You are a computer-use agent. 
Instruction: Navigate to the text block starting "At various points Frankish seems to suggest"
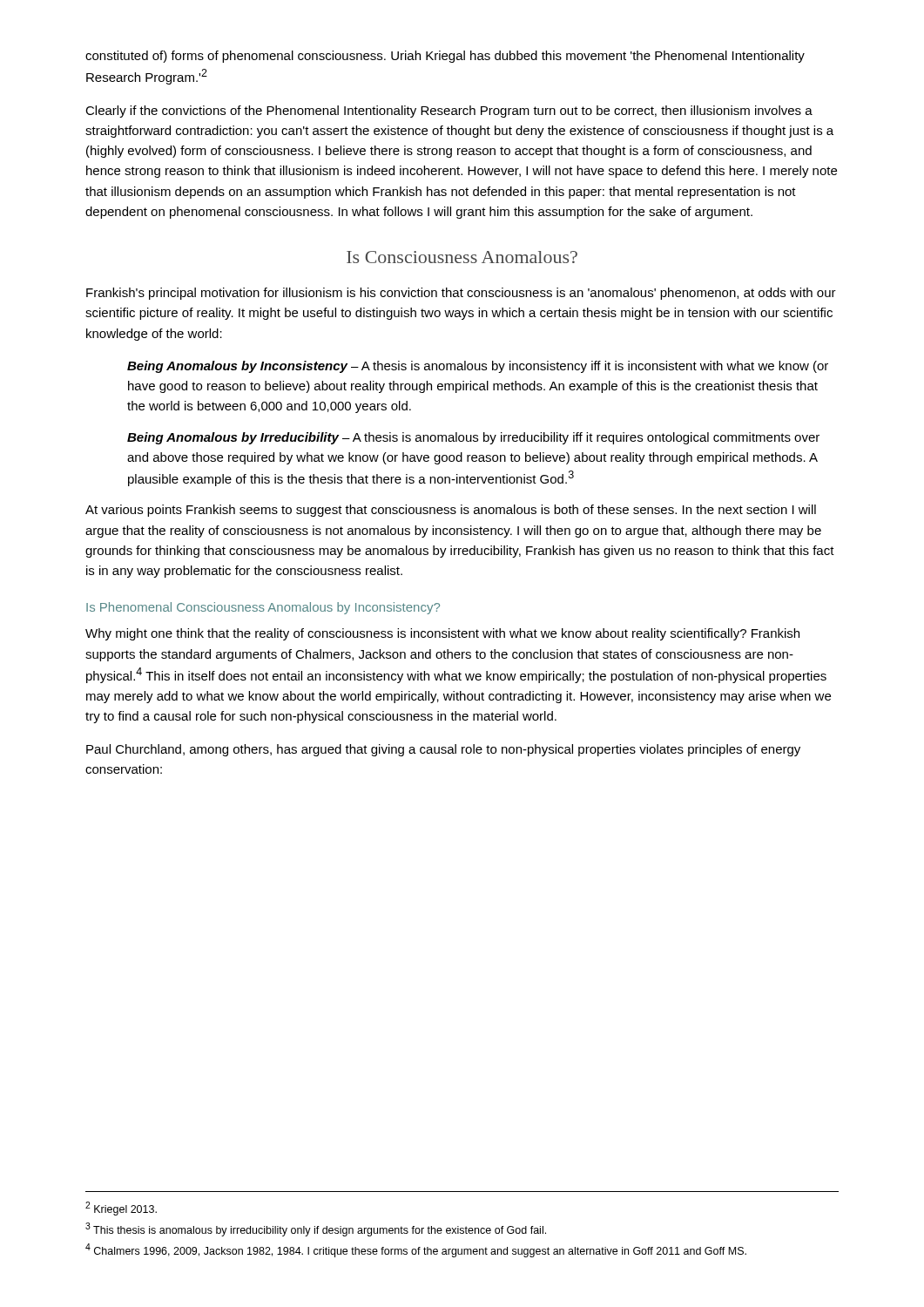click(x=460, y=540)
